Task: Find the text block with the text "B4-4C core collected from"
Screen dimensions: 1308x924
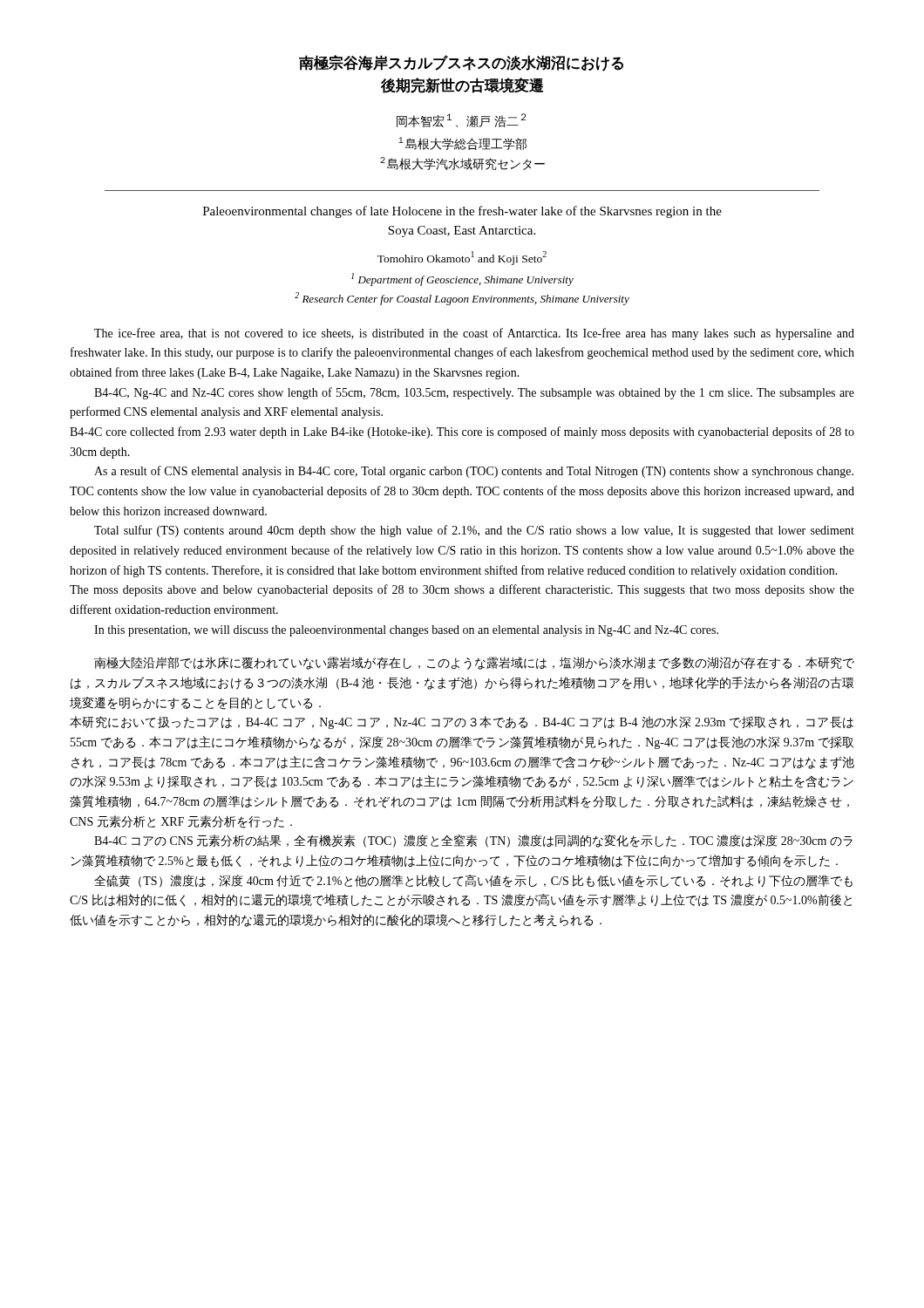Action: coord(462,443)
